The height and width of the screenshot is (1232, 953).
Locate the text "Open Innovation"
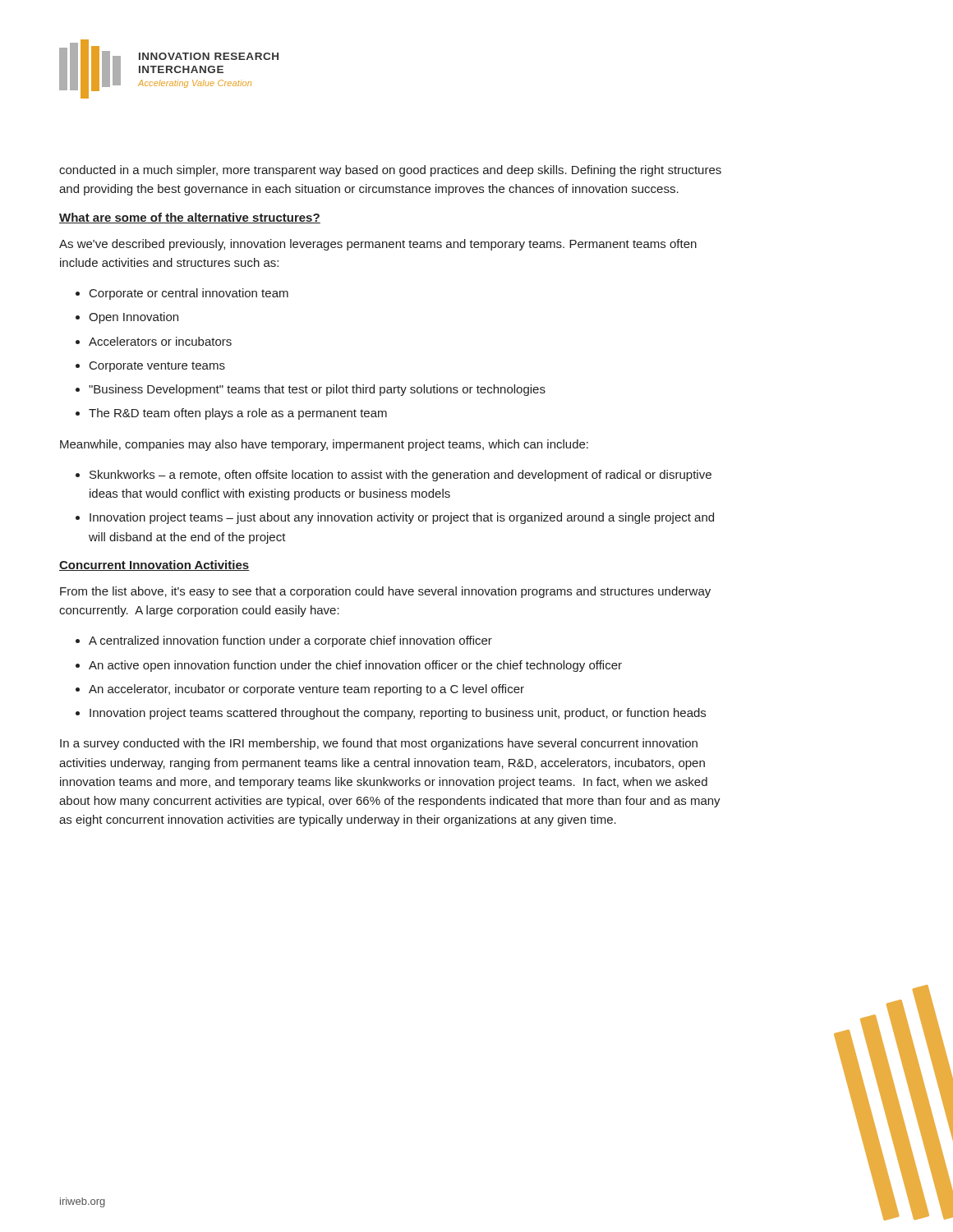[134, 317]
